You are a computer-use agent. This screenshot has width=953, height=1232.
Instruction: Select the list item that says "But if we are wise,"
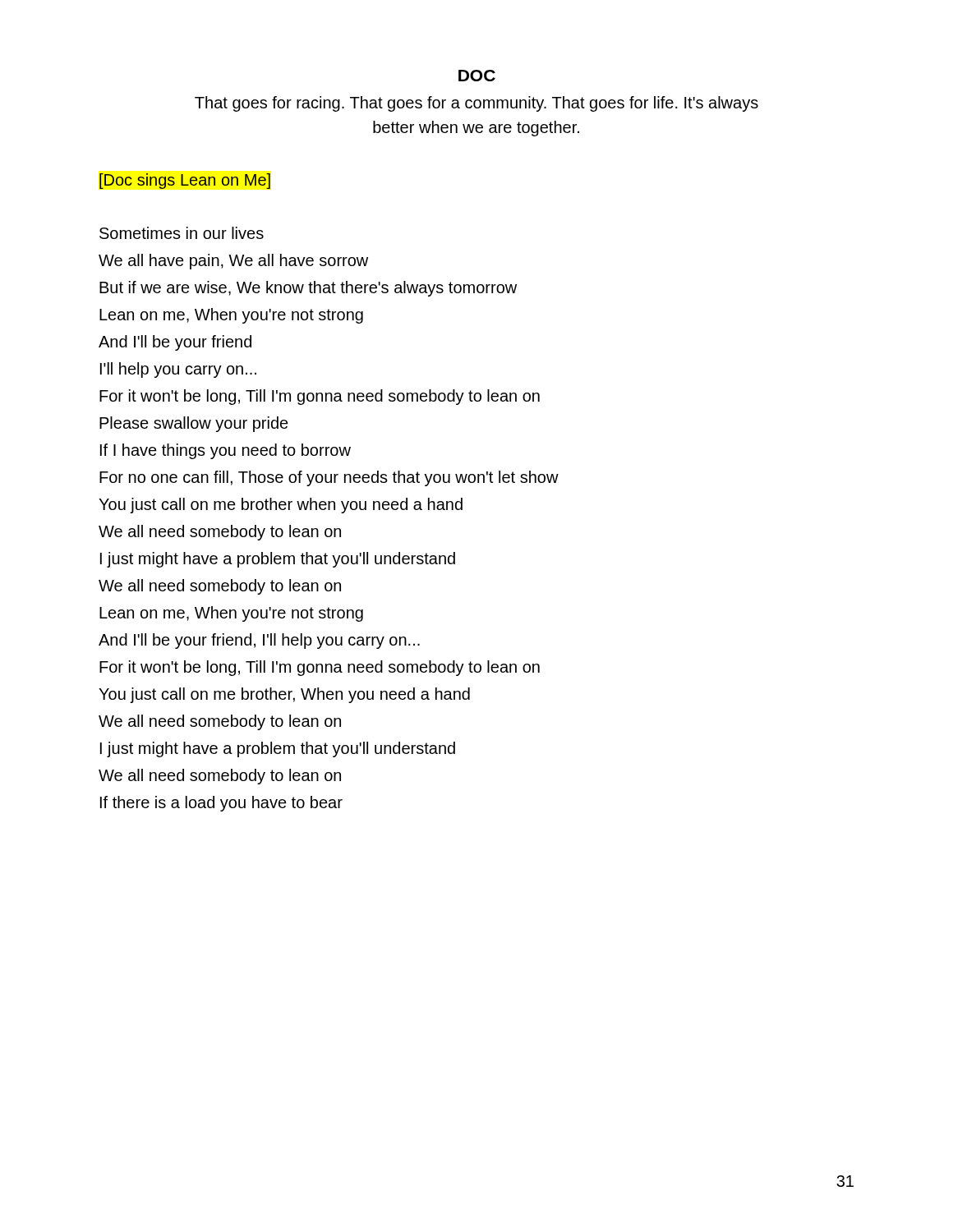[308, 287]
